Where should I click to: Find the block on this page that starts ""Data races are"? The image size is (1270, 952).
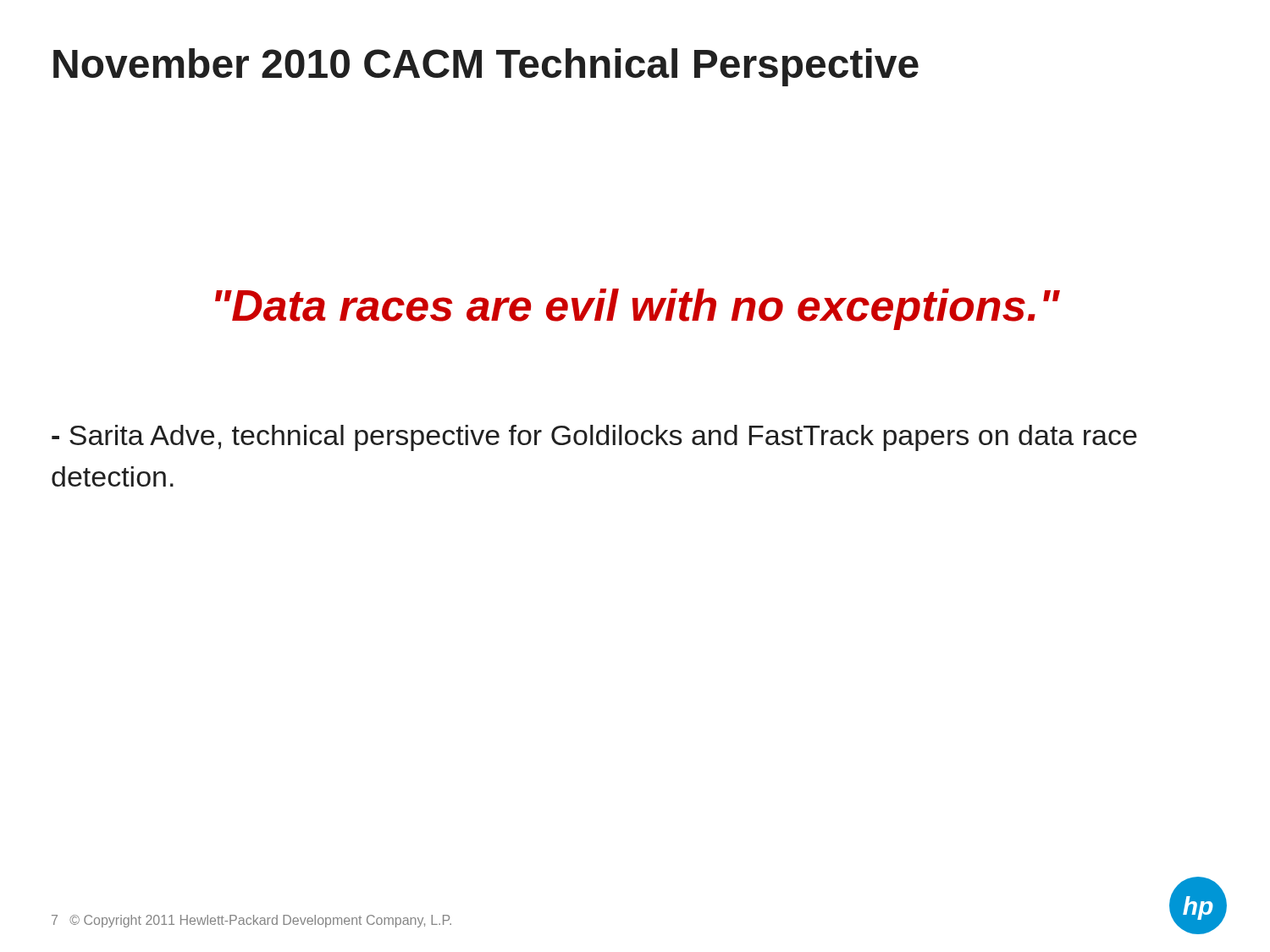(635, 305)
